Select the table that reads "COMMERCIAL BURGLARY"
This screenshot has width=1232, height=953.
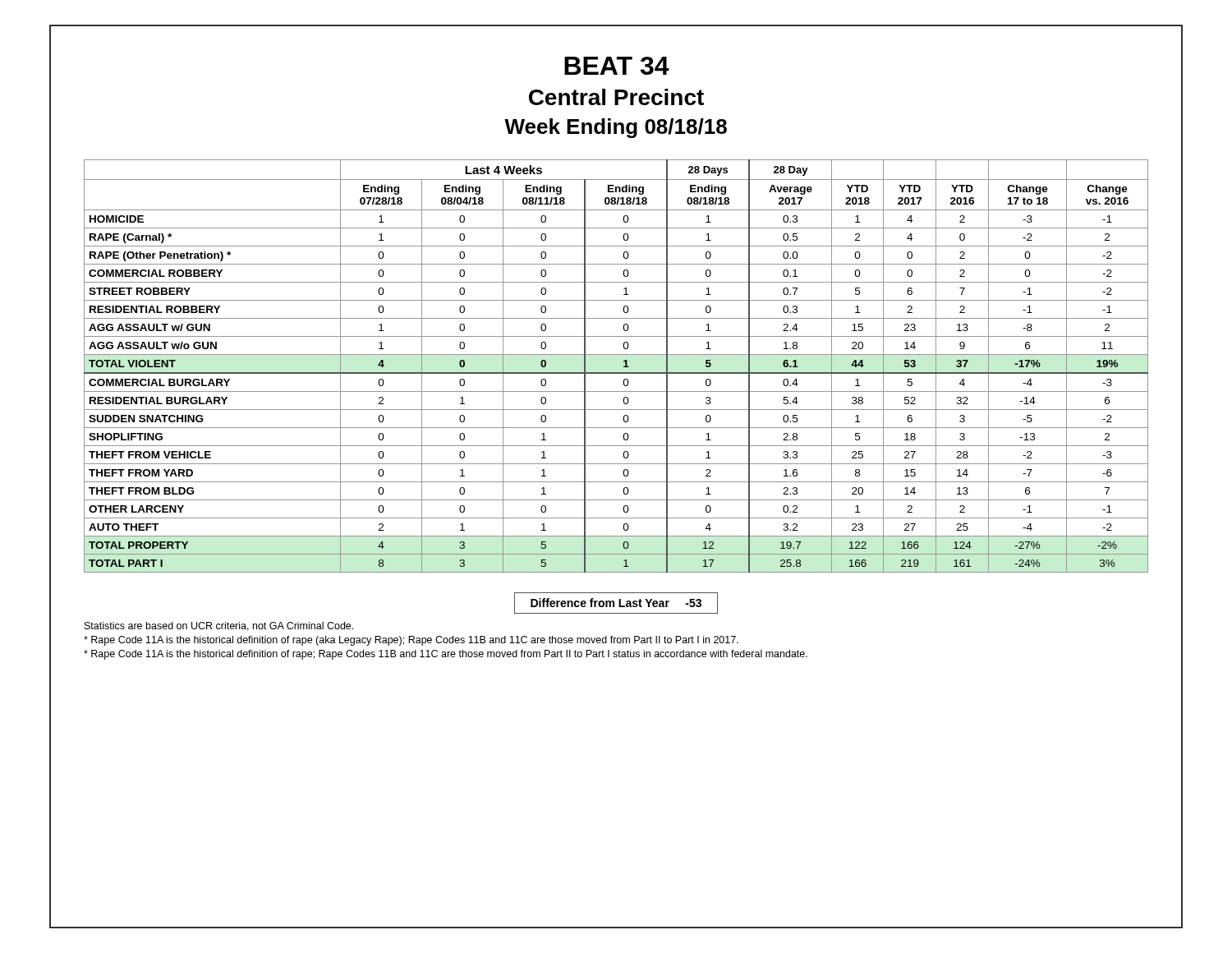(x=616, y=366)
